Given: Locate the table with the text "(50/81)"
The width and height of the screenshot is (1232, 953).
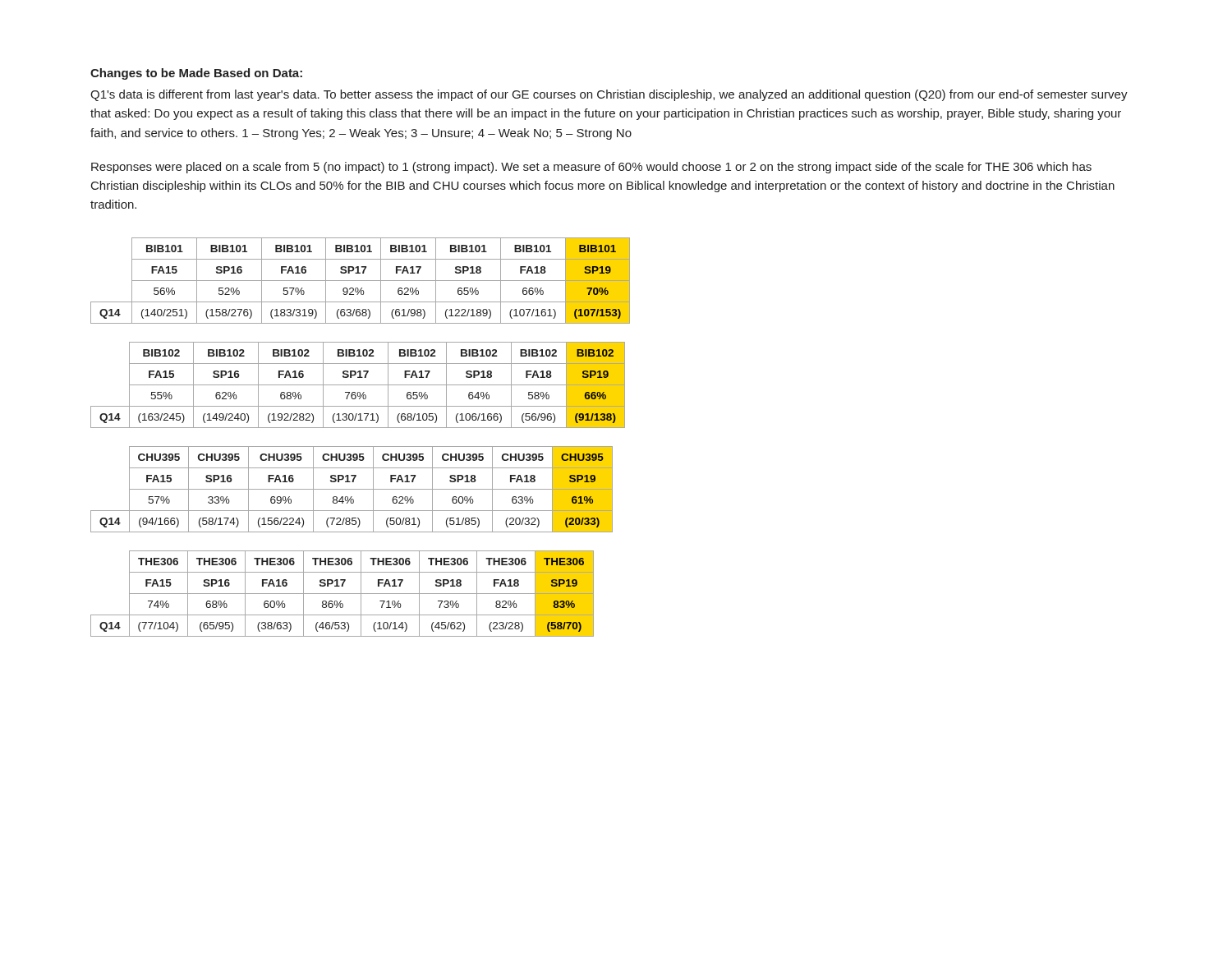Looking at the screenshot, I should 616,489.
